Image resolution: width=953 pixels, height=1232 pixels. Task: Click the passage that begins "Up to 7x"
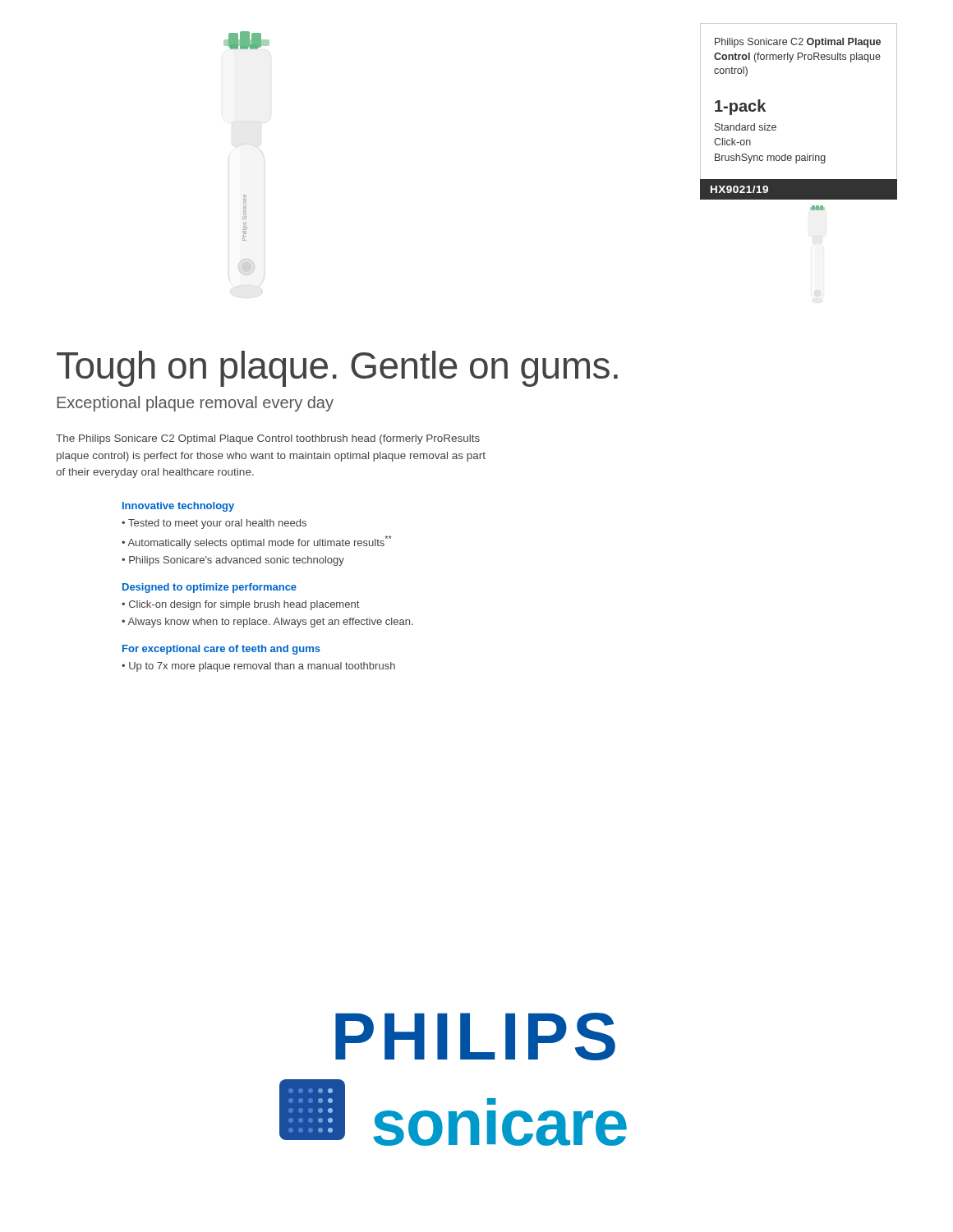click(x=262, y=665)
